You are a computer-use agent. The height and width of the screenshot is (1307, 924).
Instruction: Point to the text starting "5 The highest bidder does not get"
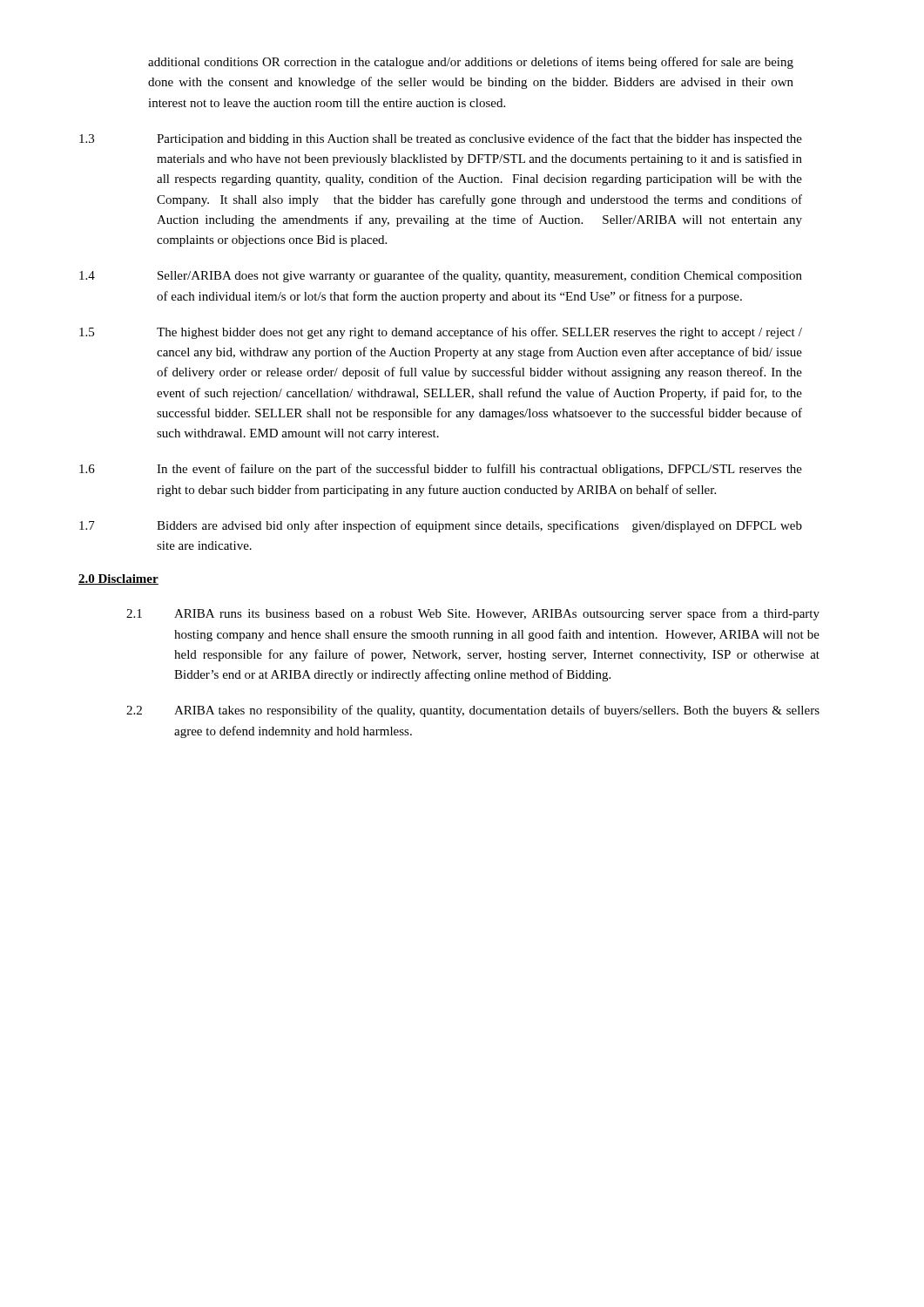pos(462,383)
